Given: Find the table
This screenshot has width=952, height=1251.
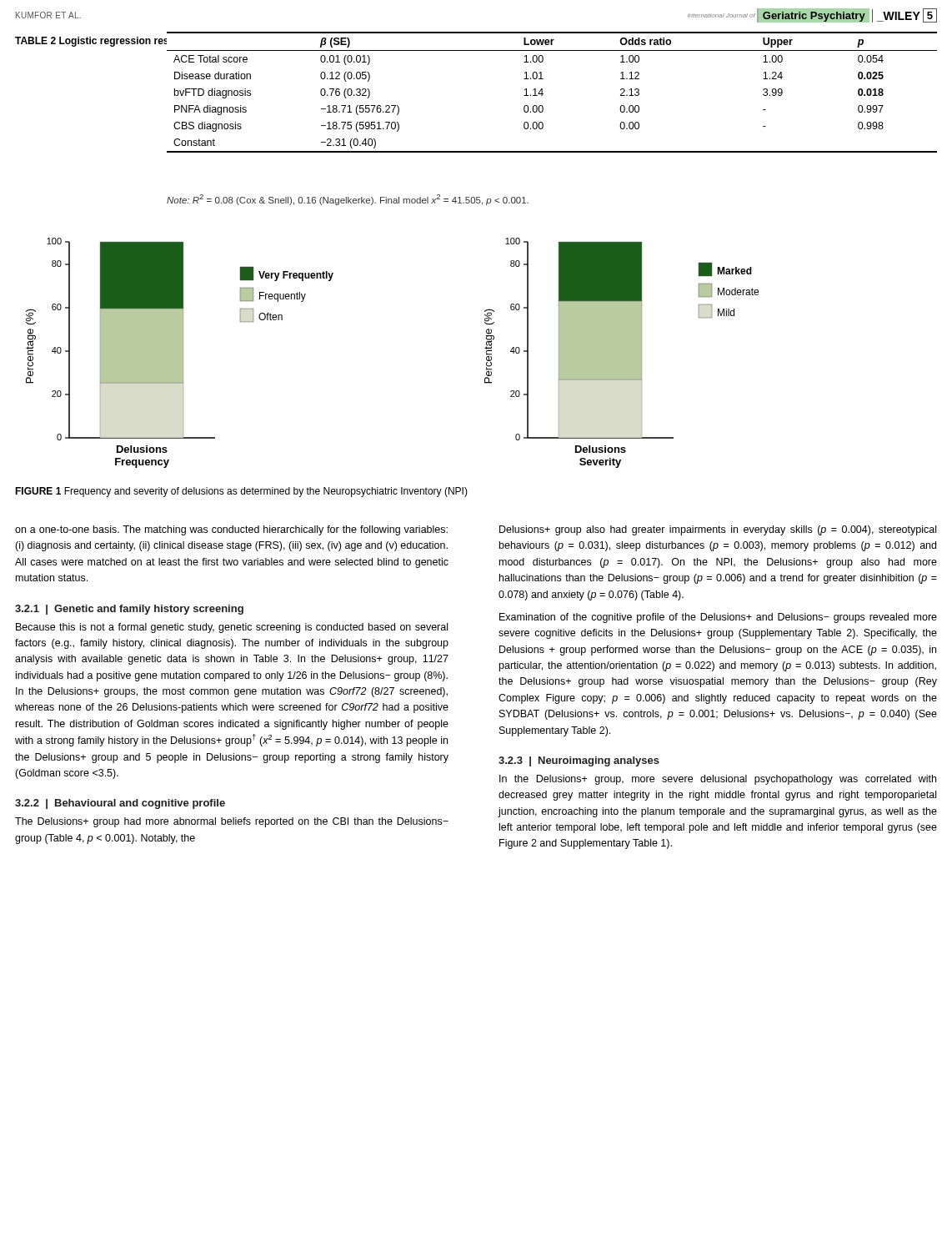Looking at the screenshot, I should pyautogui.click(x=552, y=92).
